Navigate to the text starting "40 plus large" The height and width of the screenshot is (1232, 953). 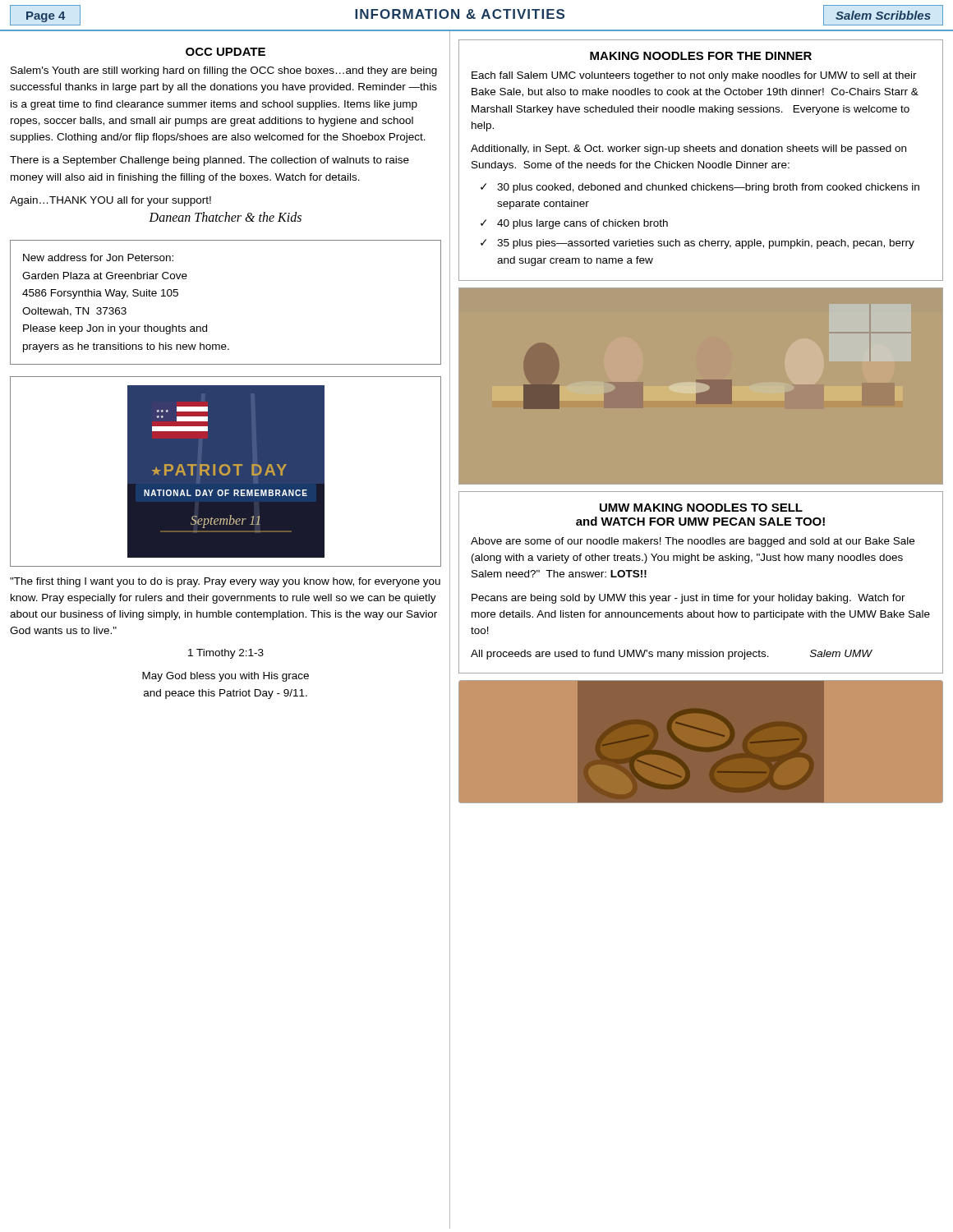[x=583, y=223]
